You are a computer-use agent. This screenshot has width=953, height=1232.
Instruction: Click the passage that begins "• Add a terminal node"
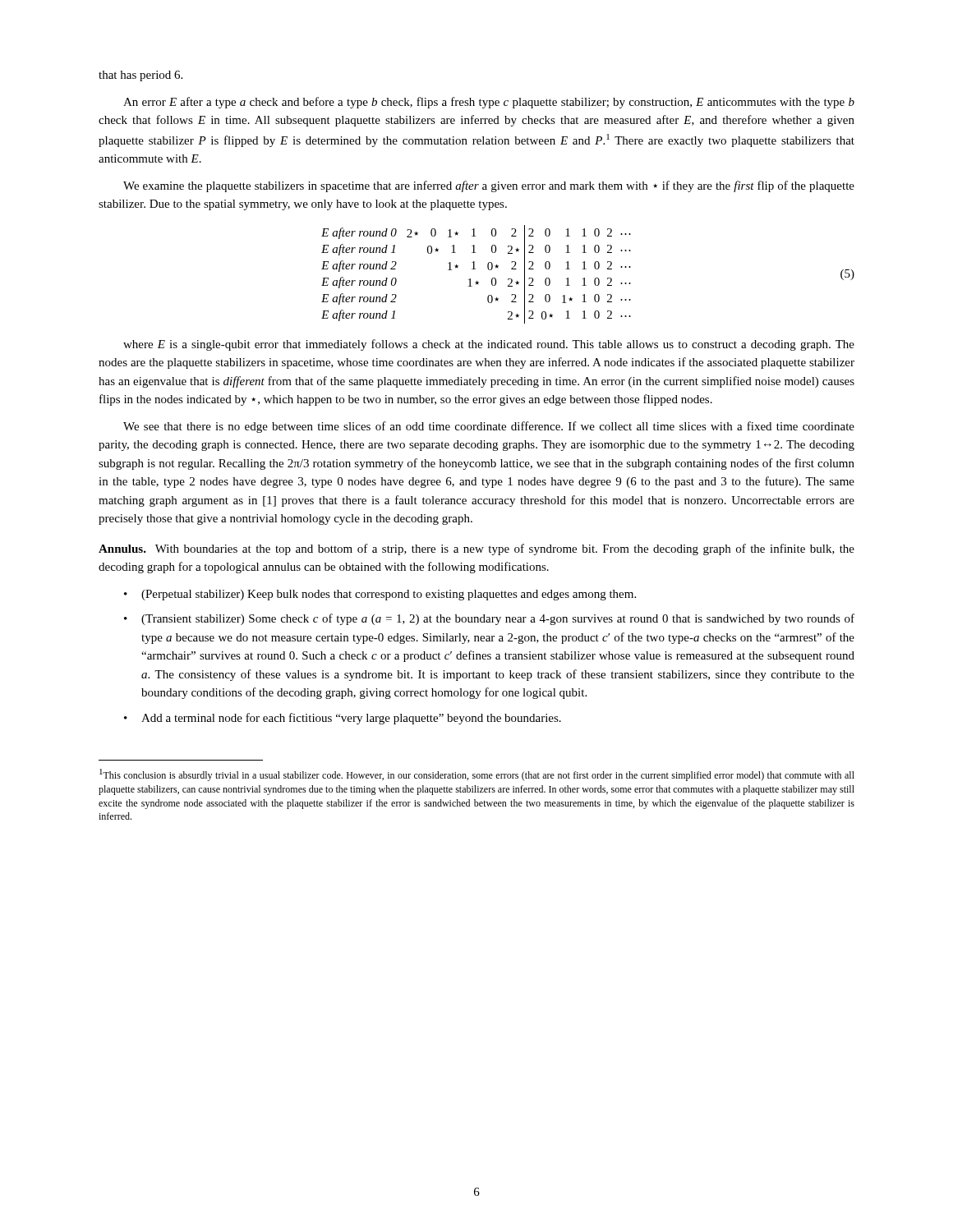pos(342,718)
